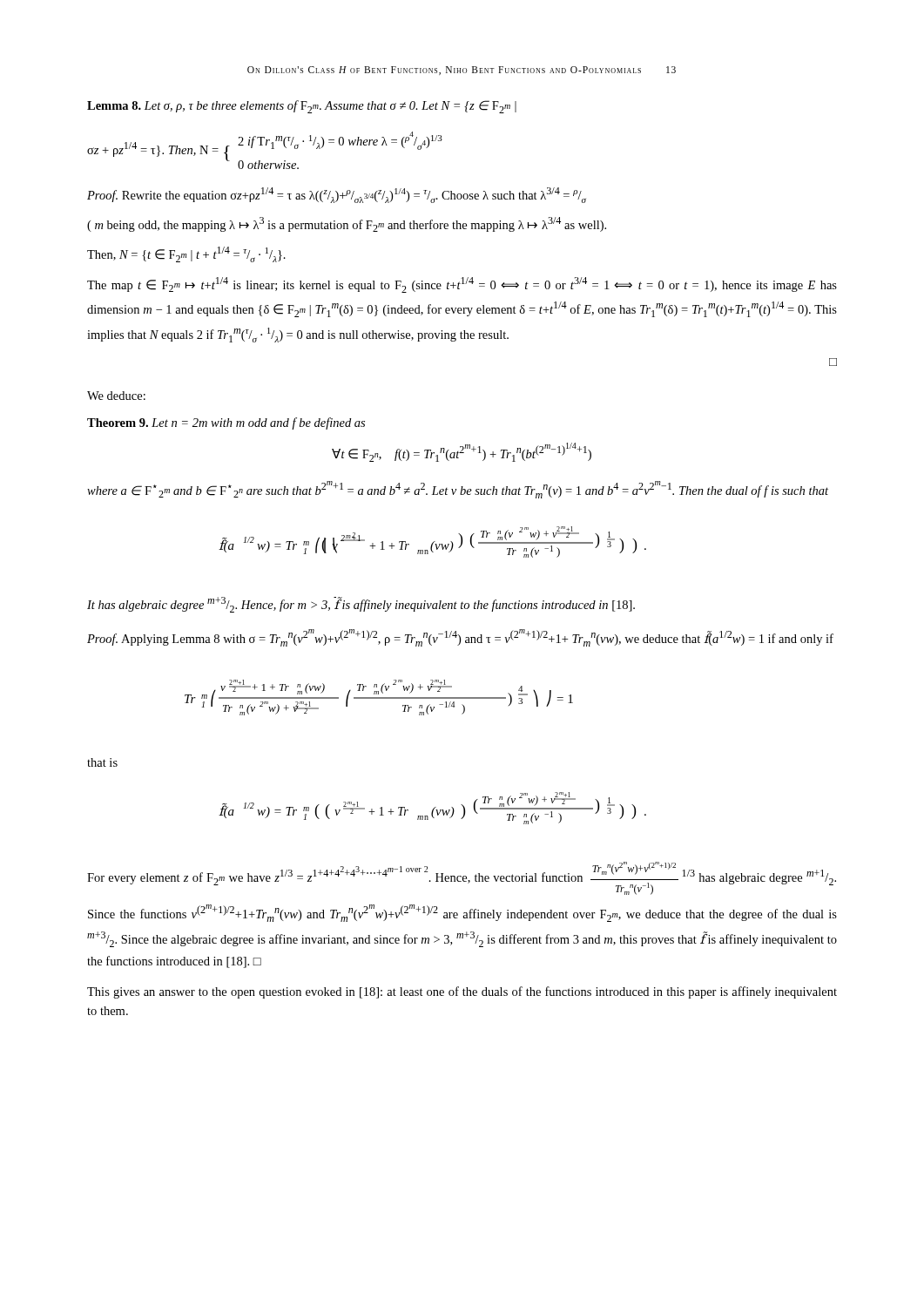Click on the passage starting "that is"
Image resolution: width=924 pixels, height=1307 pixels.
(102, 762)
